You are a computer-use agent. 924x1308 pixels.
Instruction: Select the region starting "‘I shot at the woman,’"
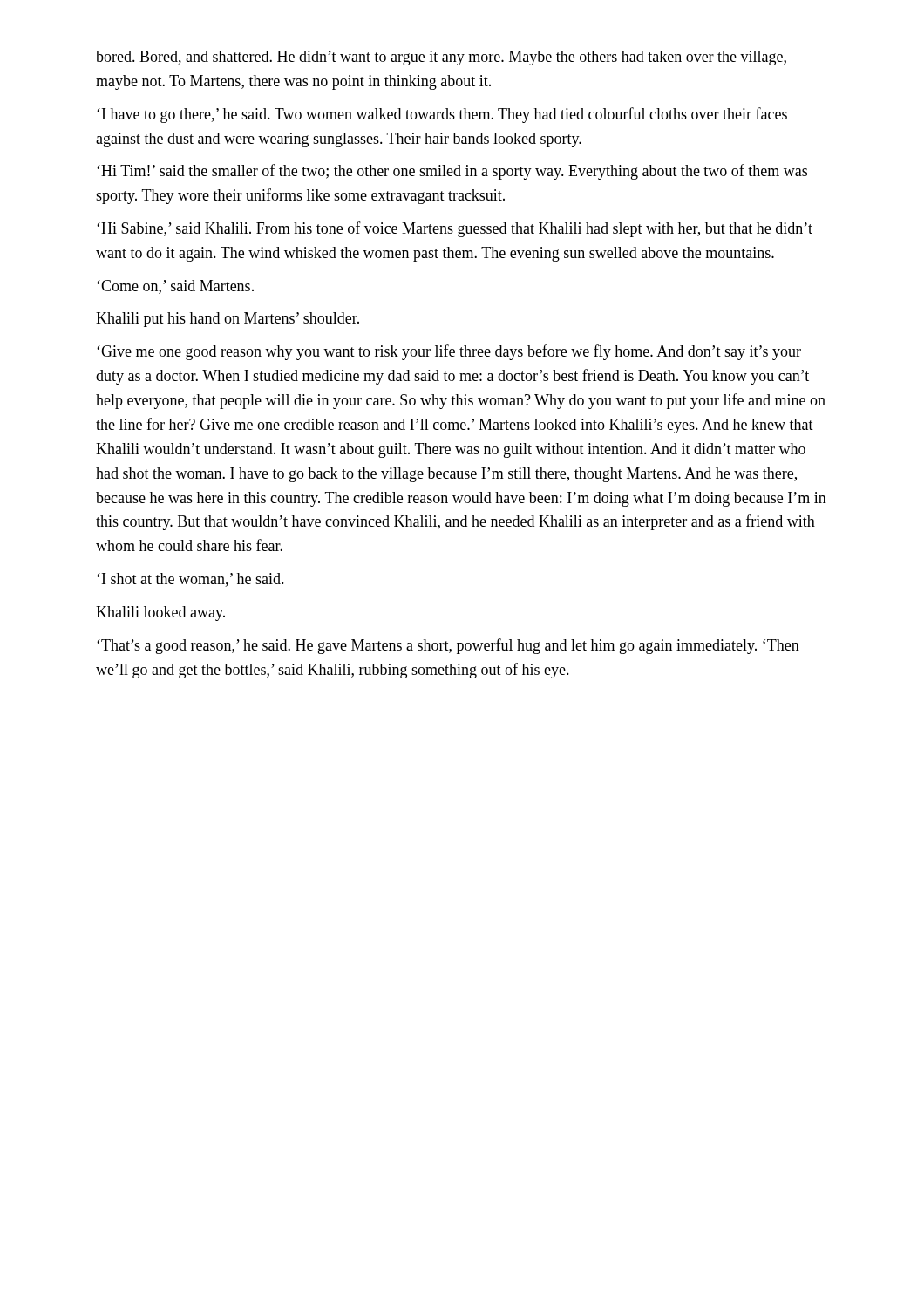click(x=190, y=580)
